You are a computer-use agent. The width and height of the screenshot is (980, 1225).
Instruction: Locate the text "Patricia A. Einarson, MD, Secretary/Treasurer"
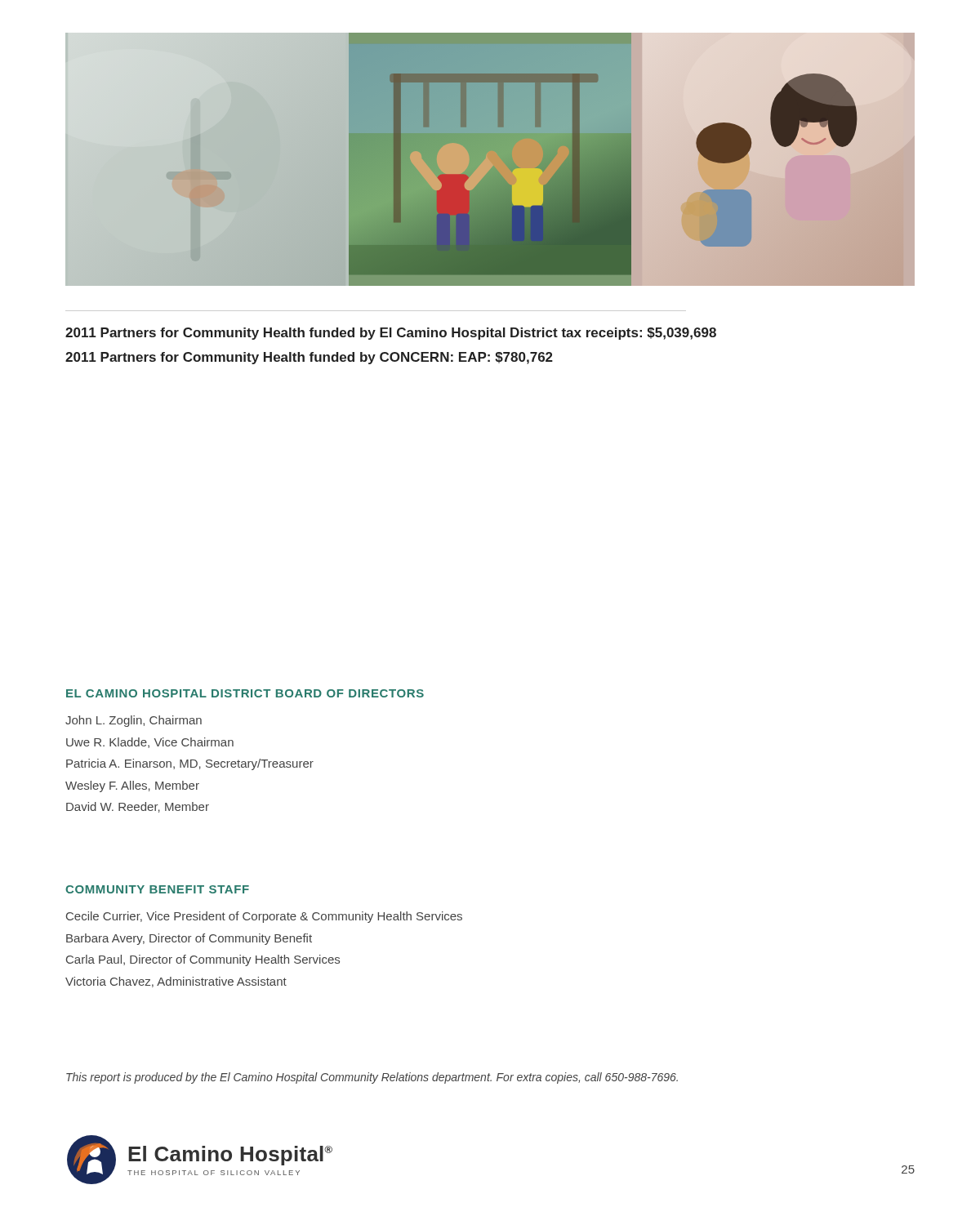pyautogui.click(x=189, y=763)
